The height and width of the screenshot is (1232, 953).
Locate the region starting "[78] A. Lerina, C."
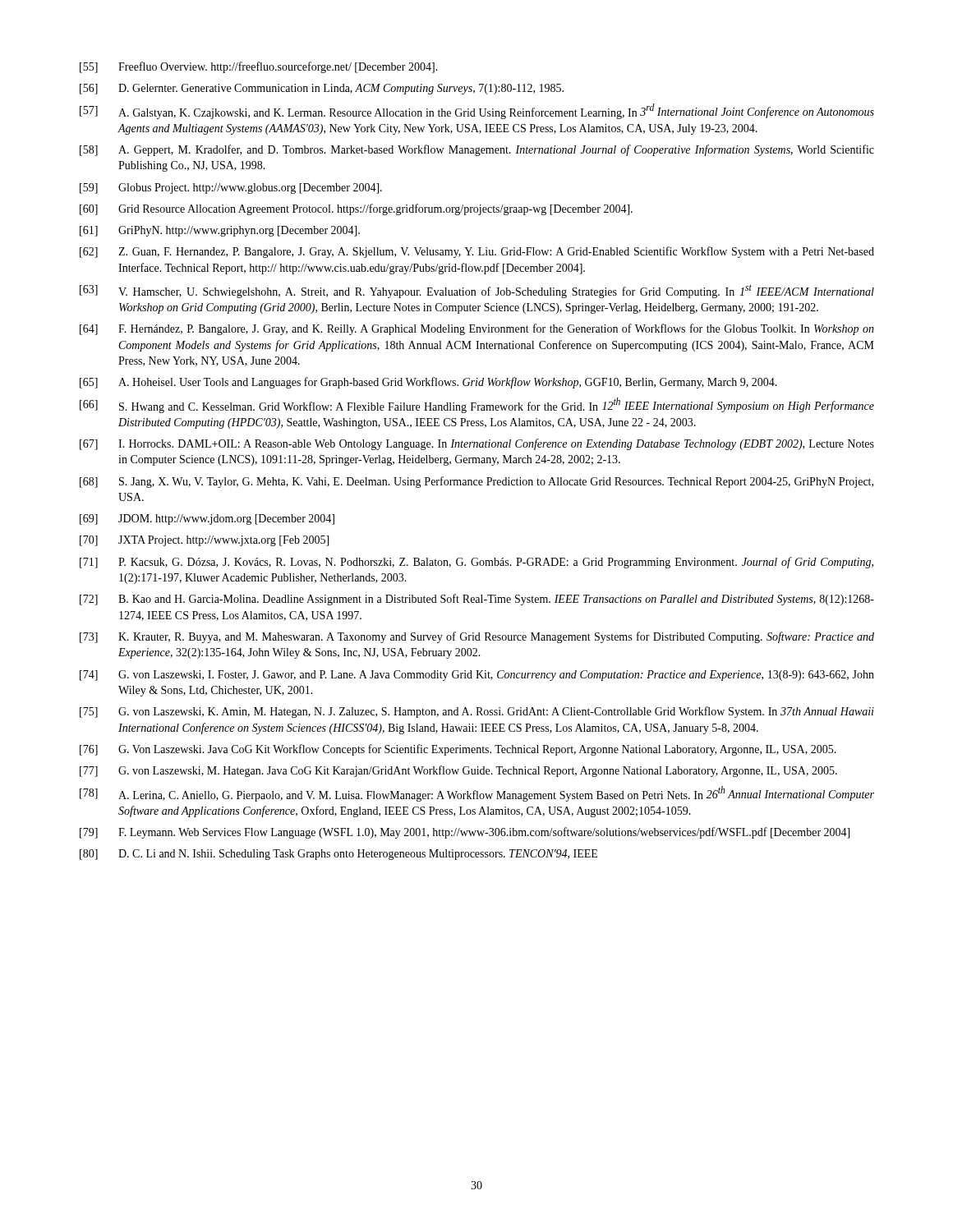pyautogui.click(x=476, y=802)
